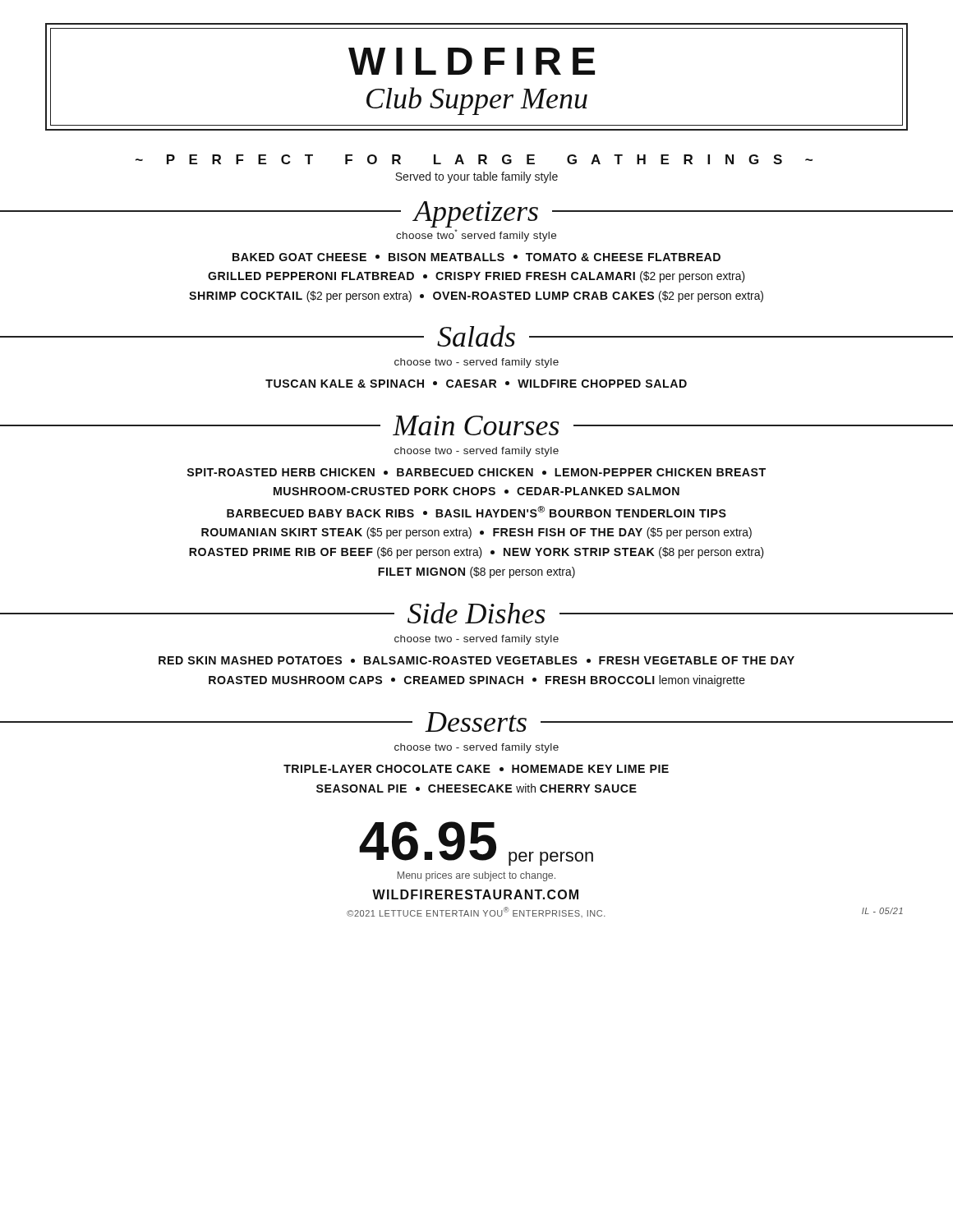Point to "Menu prices are subject to change."
This screenshot has width=953, height=1232.
tap(476, 875)
